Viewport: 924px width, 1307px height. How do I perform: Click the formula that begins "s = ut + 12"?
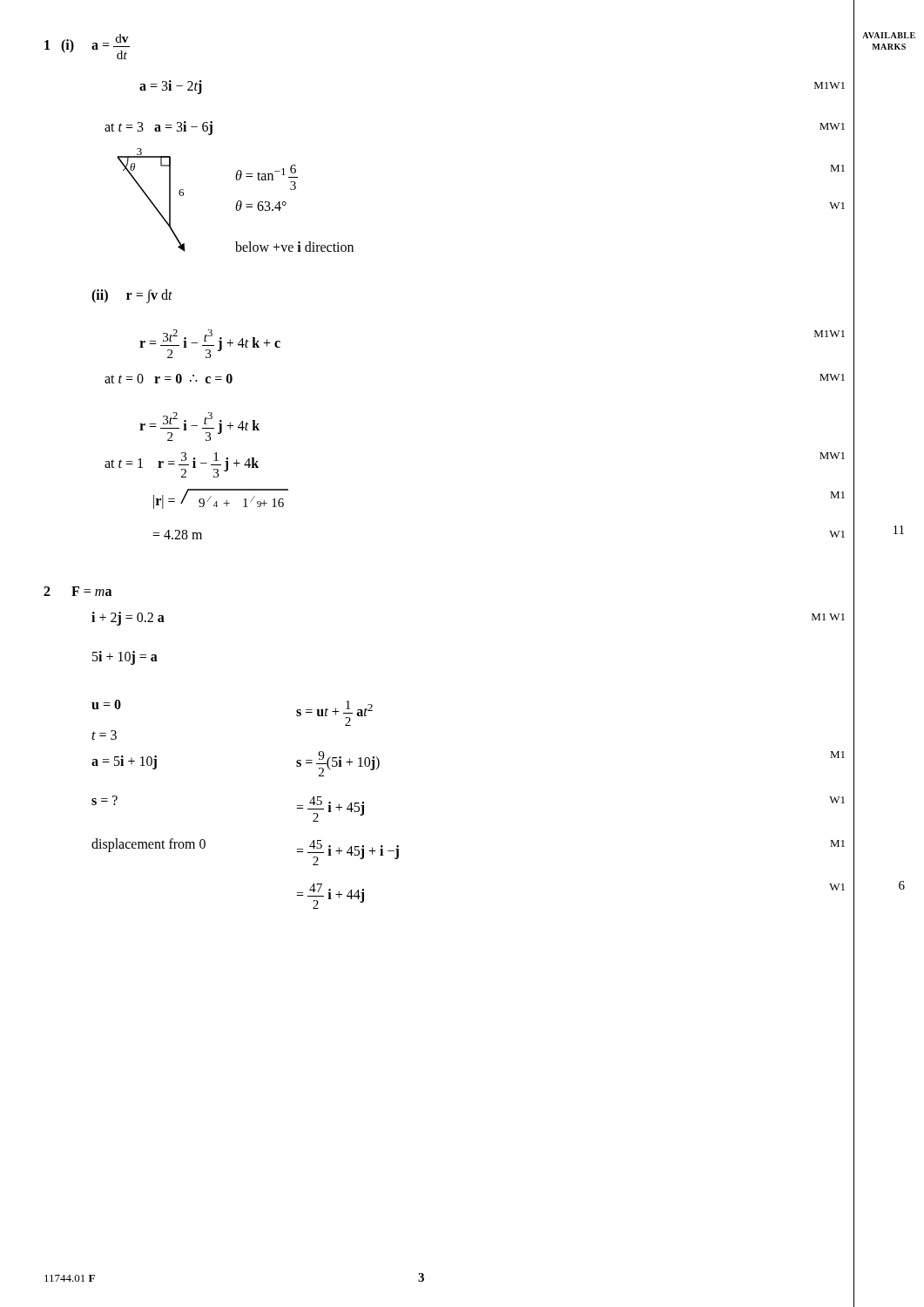pos(335,713)
